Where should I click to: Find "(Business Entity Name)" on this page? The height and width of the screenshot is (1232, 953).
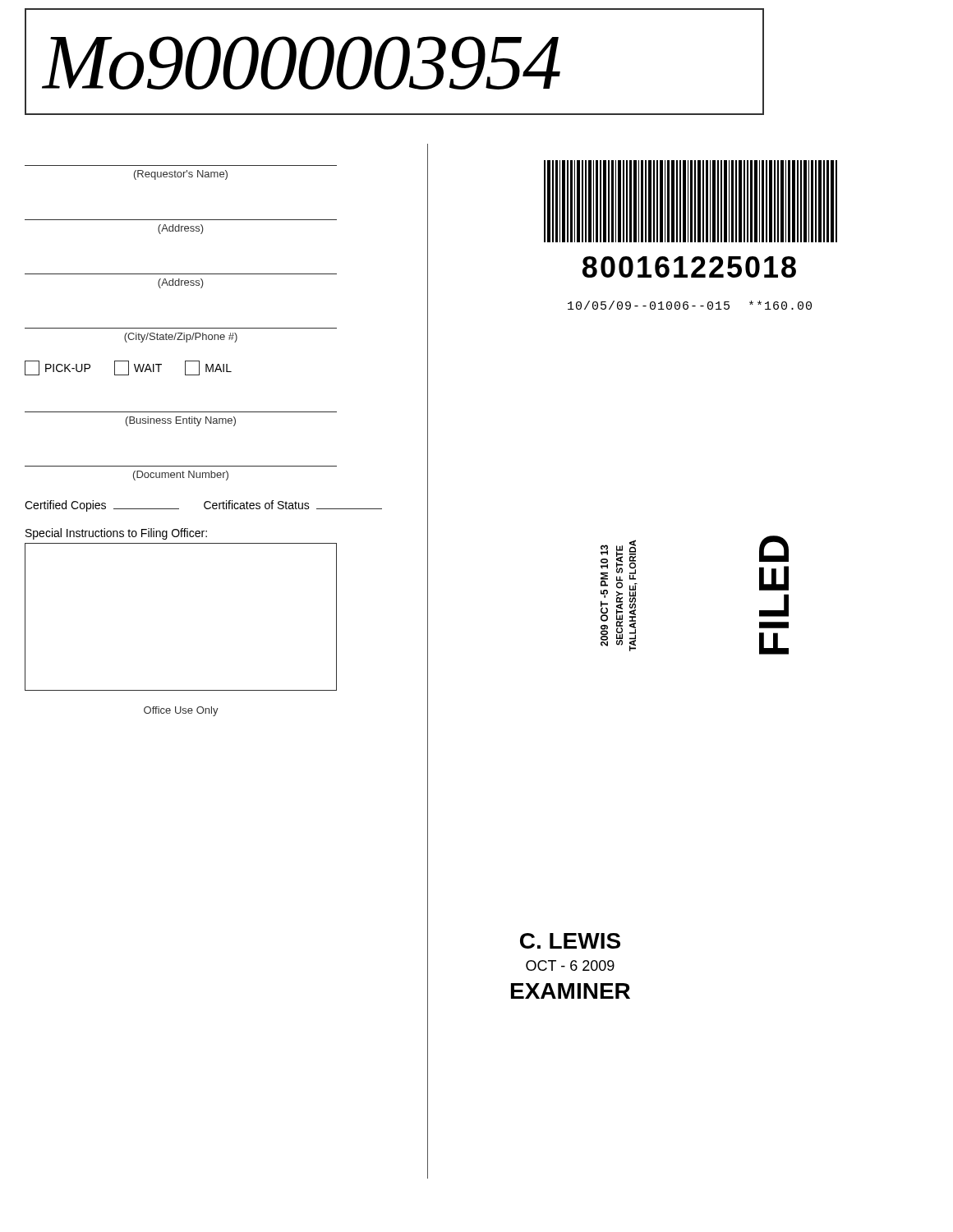(x=181, y=408)
